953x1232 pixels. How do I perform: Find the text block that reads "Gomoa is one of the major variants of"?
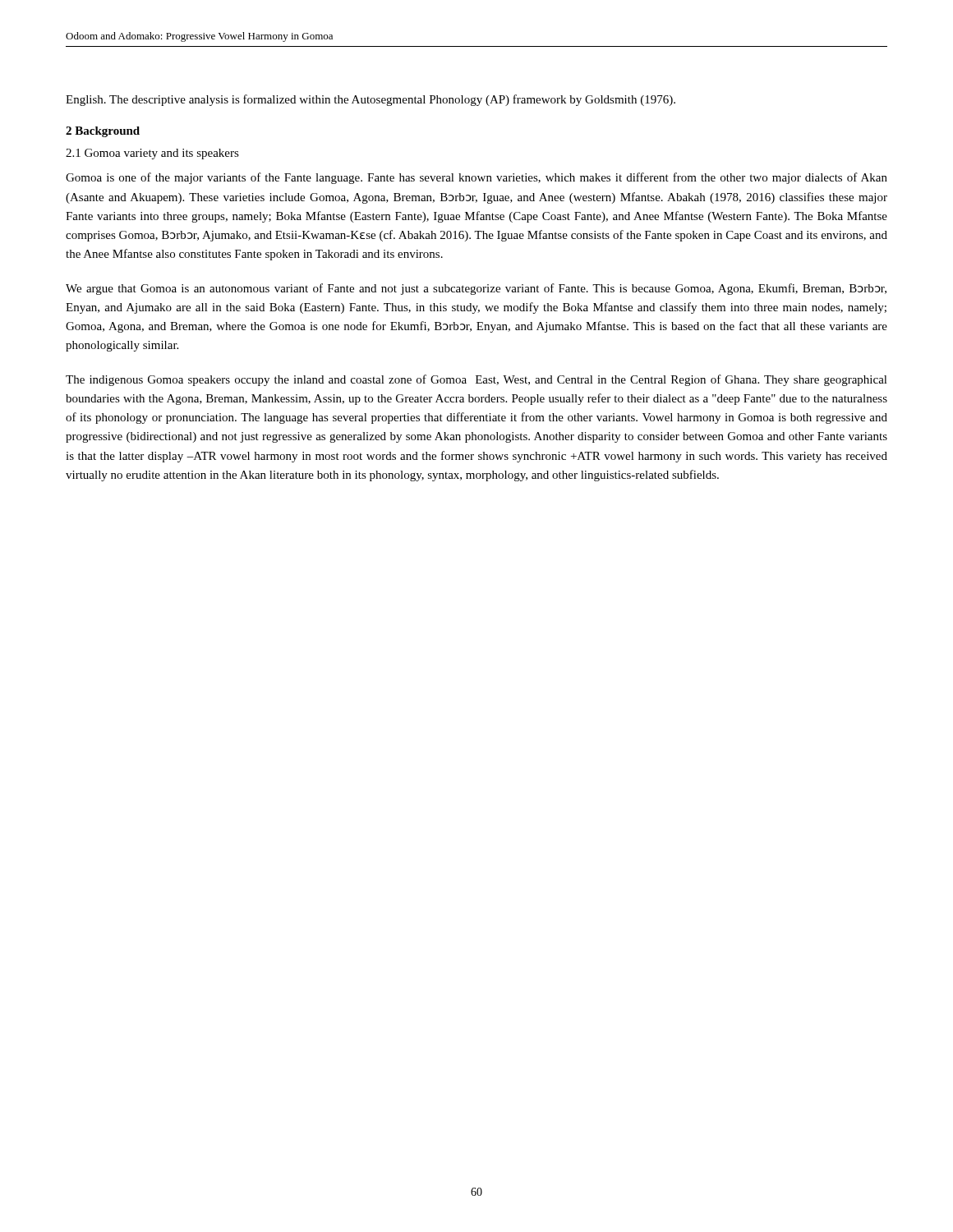[476, 216]
